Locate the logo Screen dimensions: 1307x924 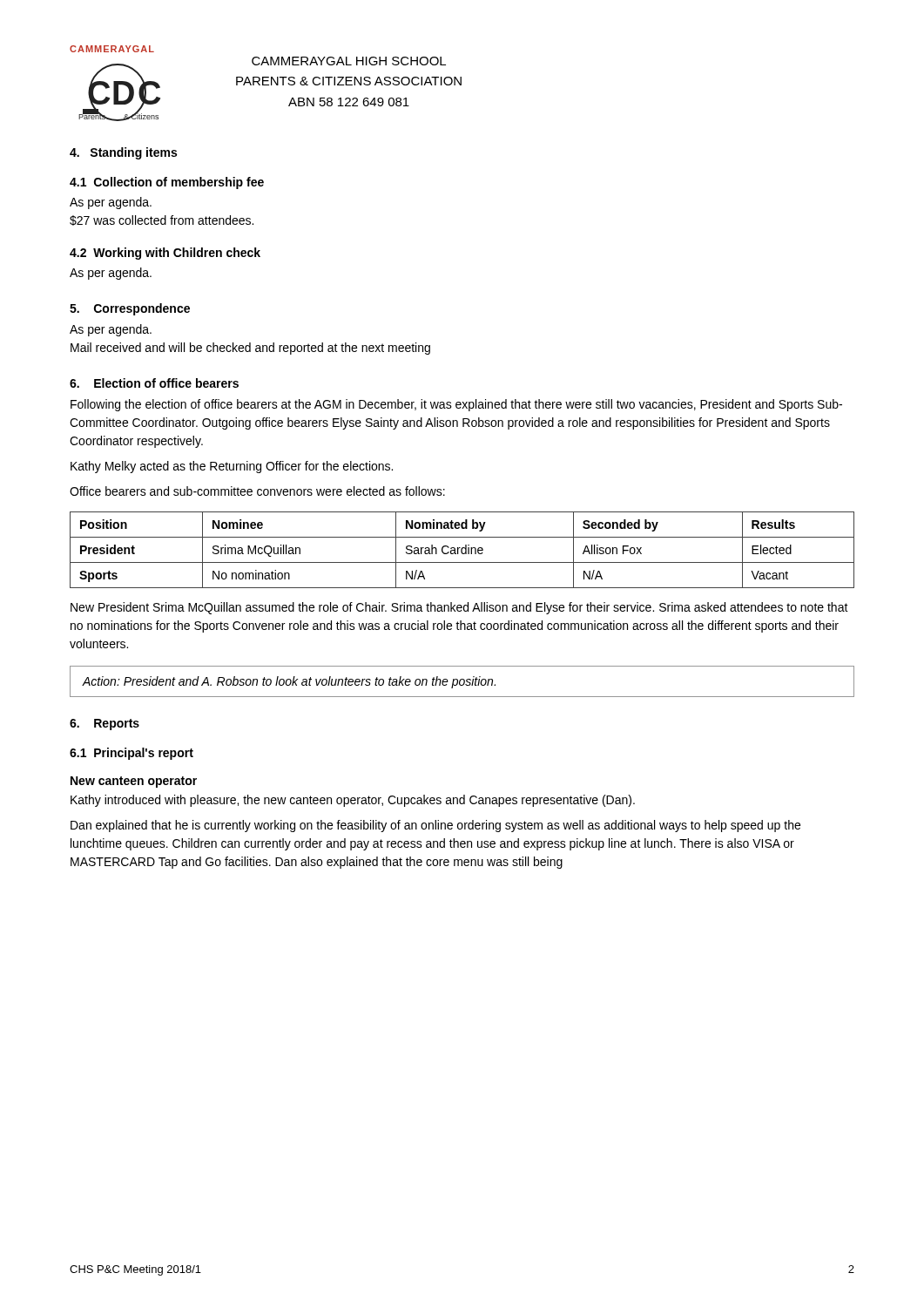pyautogui.click(x=139, y=82)
